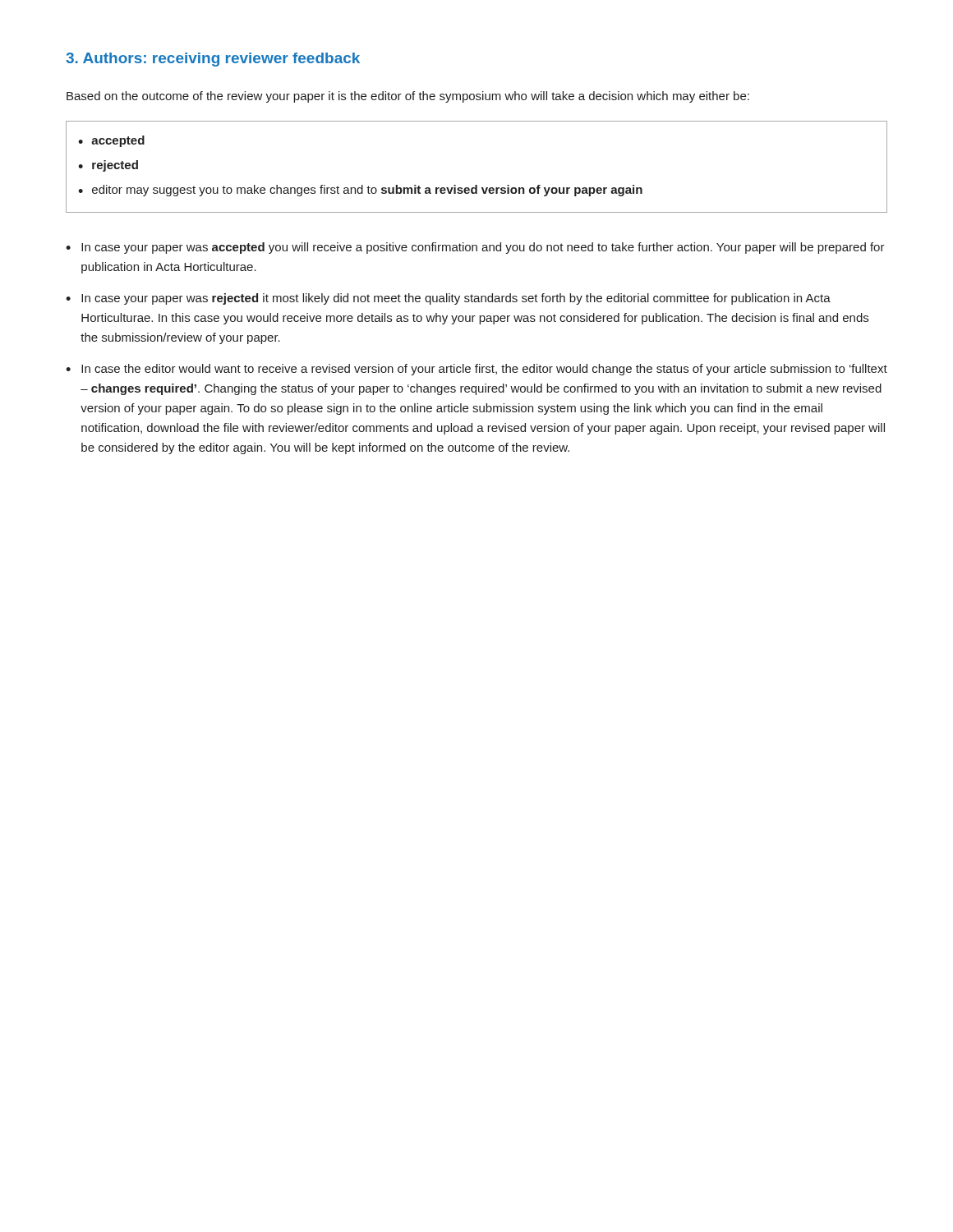The width and height of the screenshot is (953, 1232).
Task: Locate the list item containing "• accepted"
Action: click(x=111, y=142)
